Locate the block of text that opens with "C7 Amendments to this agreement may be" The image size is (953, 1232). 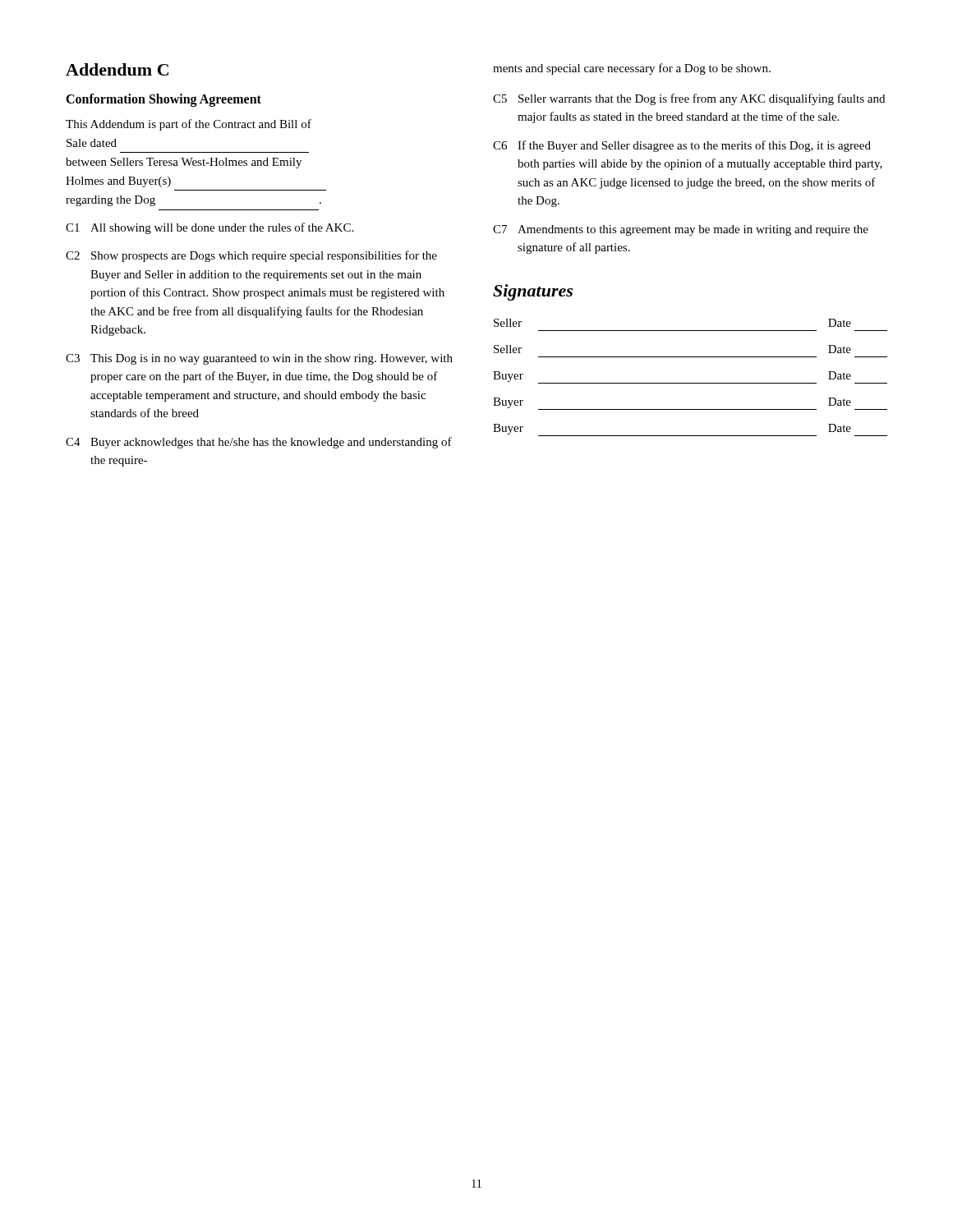tap(690, 238)
